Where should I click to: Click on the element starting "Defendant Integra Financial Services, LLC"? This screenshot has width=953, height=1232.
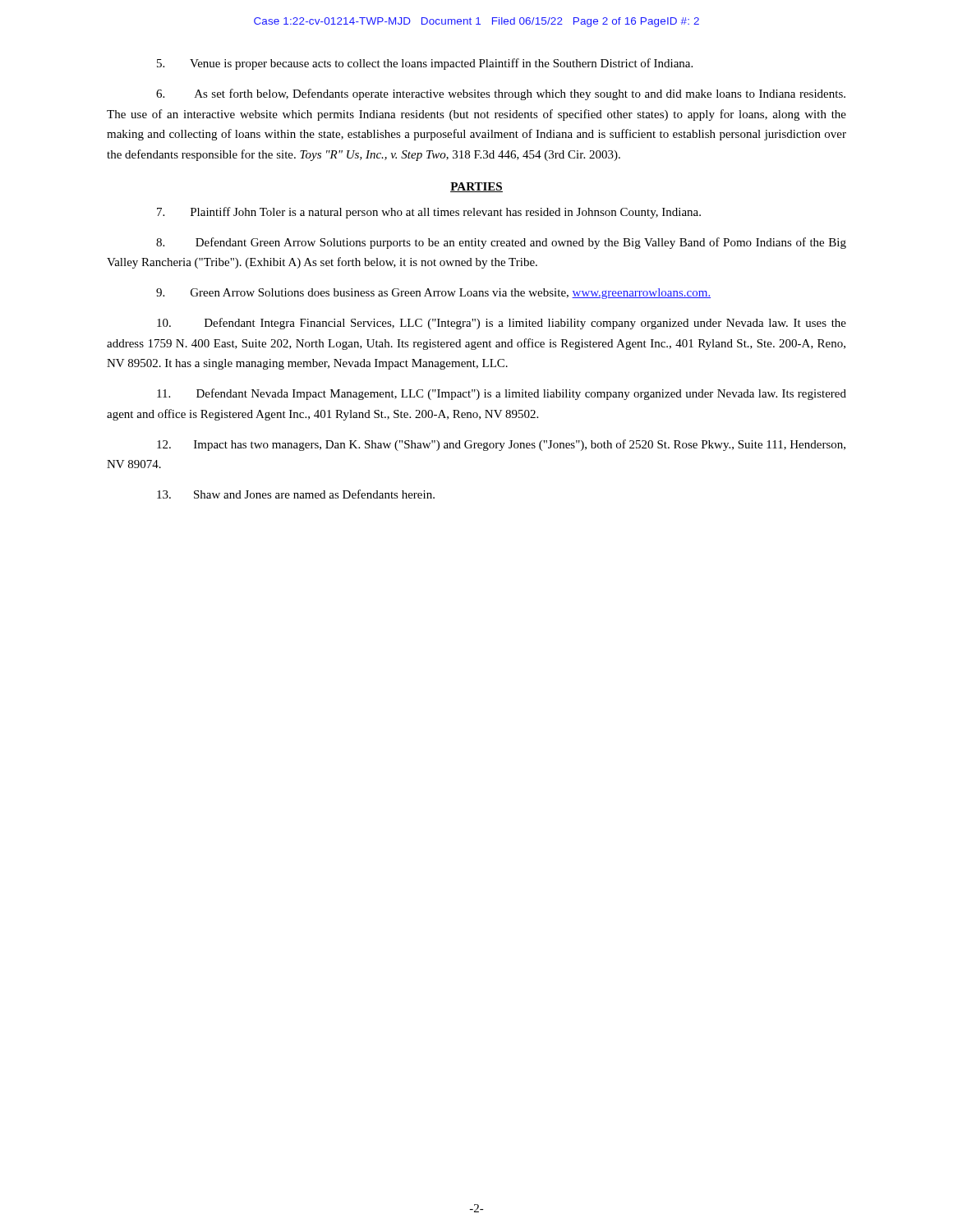[x=476, y=343]
